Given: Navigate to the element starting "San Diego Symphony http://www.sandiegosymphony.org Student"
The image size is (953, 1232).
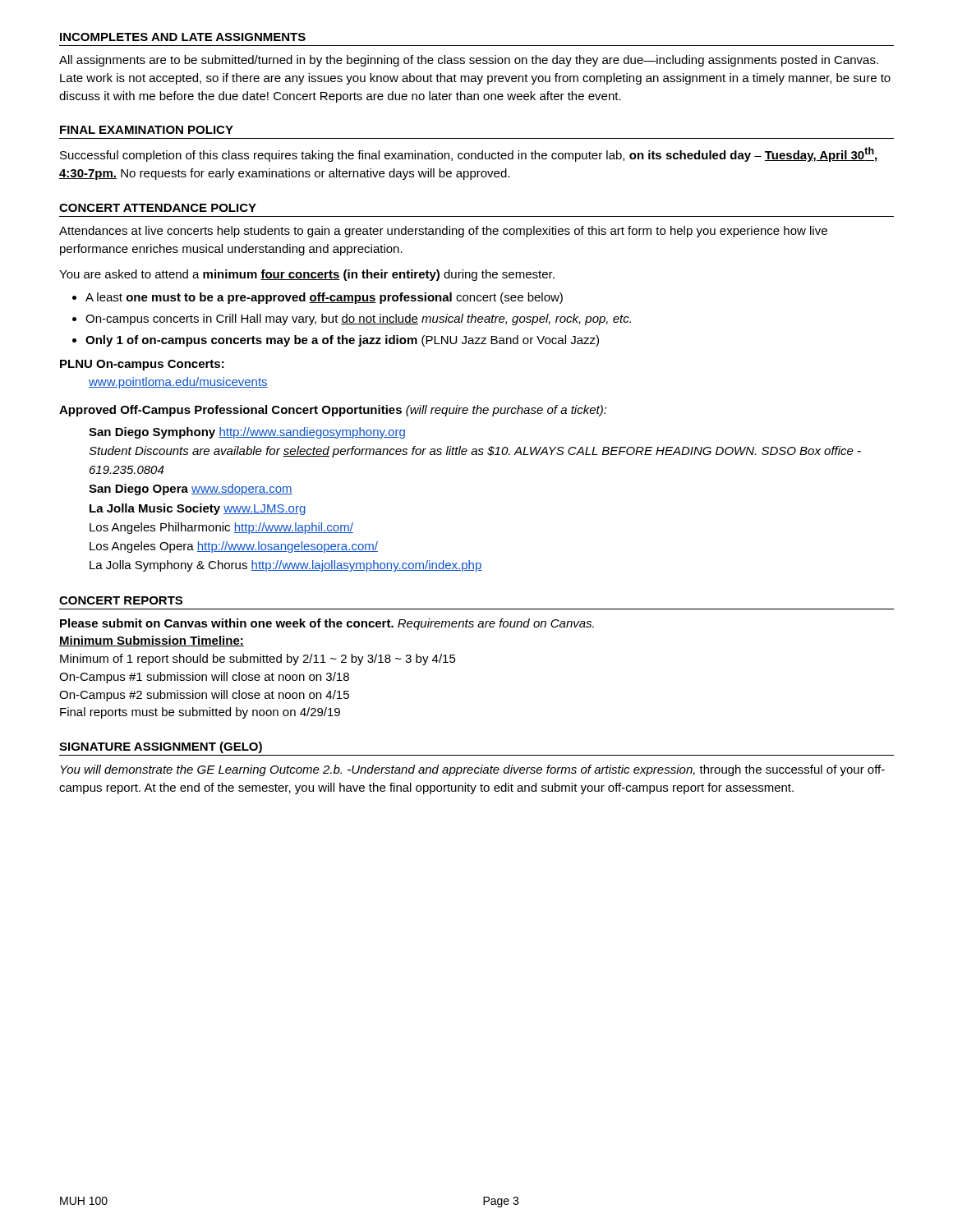Looking at the screenshot, I should click(x=247, y=433).
